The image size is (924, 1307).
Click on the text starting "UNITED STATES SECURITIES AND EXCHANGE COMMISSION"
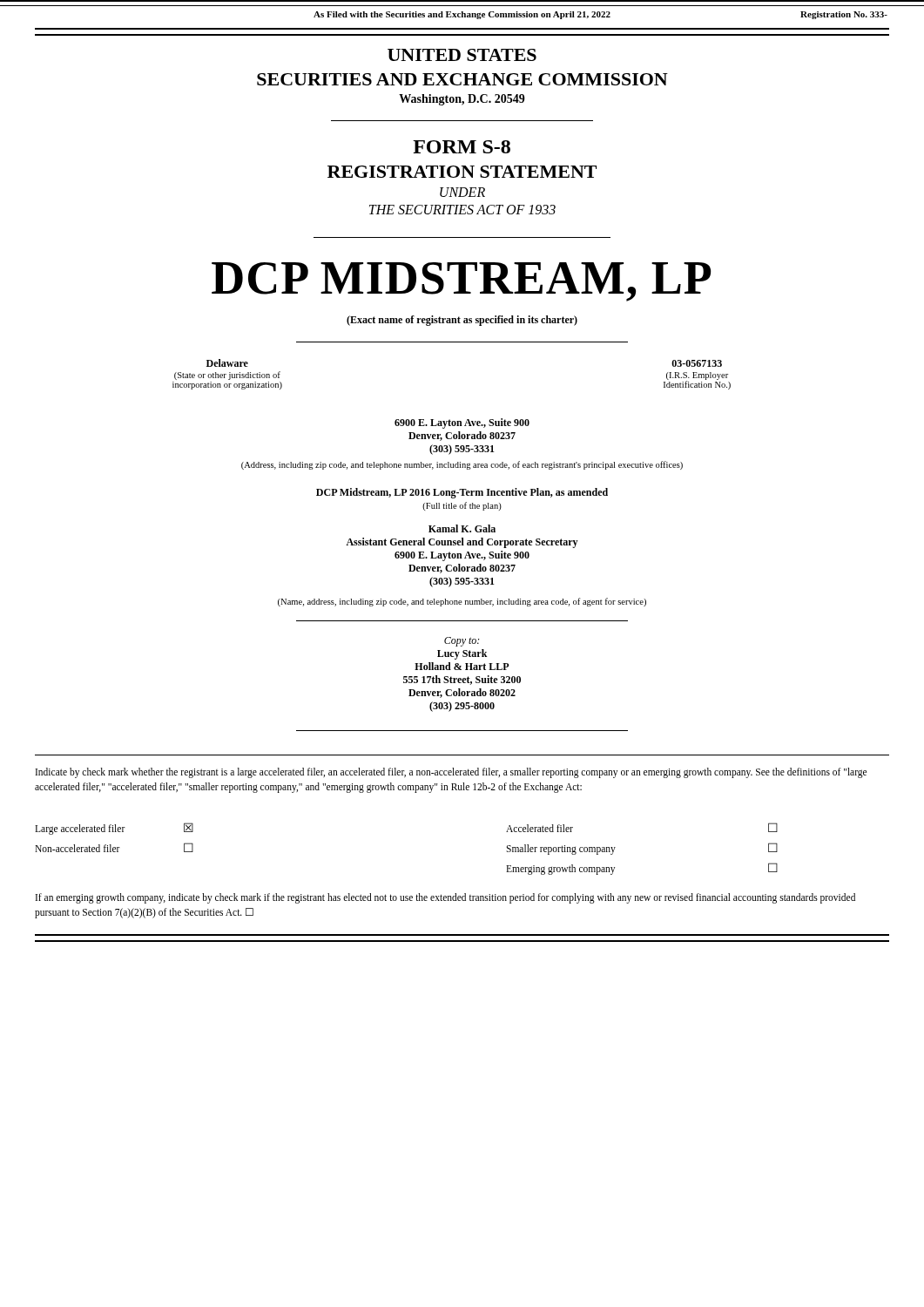point(462,75)
